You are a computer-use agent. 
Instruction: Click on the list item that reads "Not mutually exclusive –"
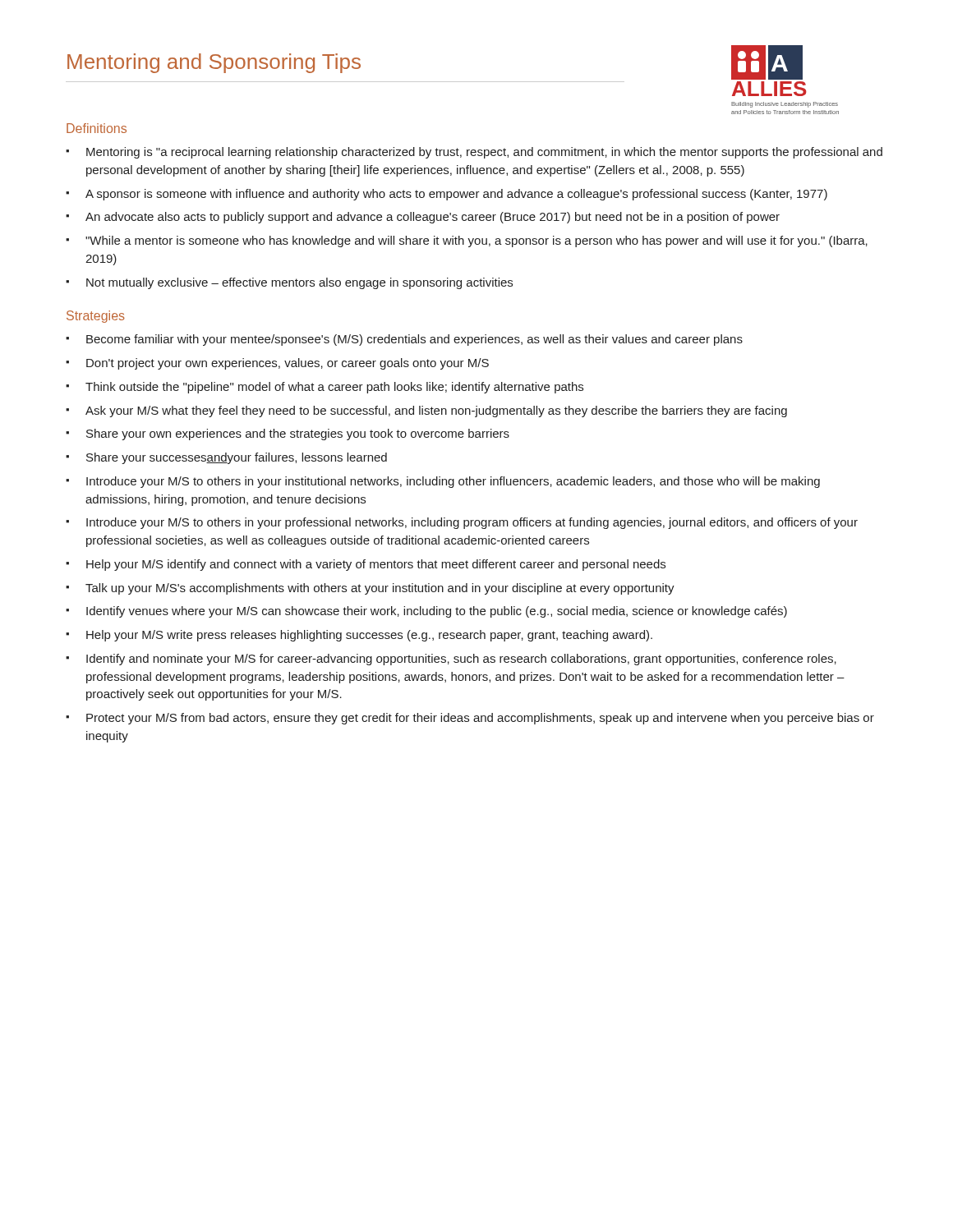[x=476, y=282]
